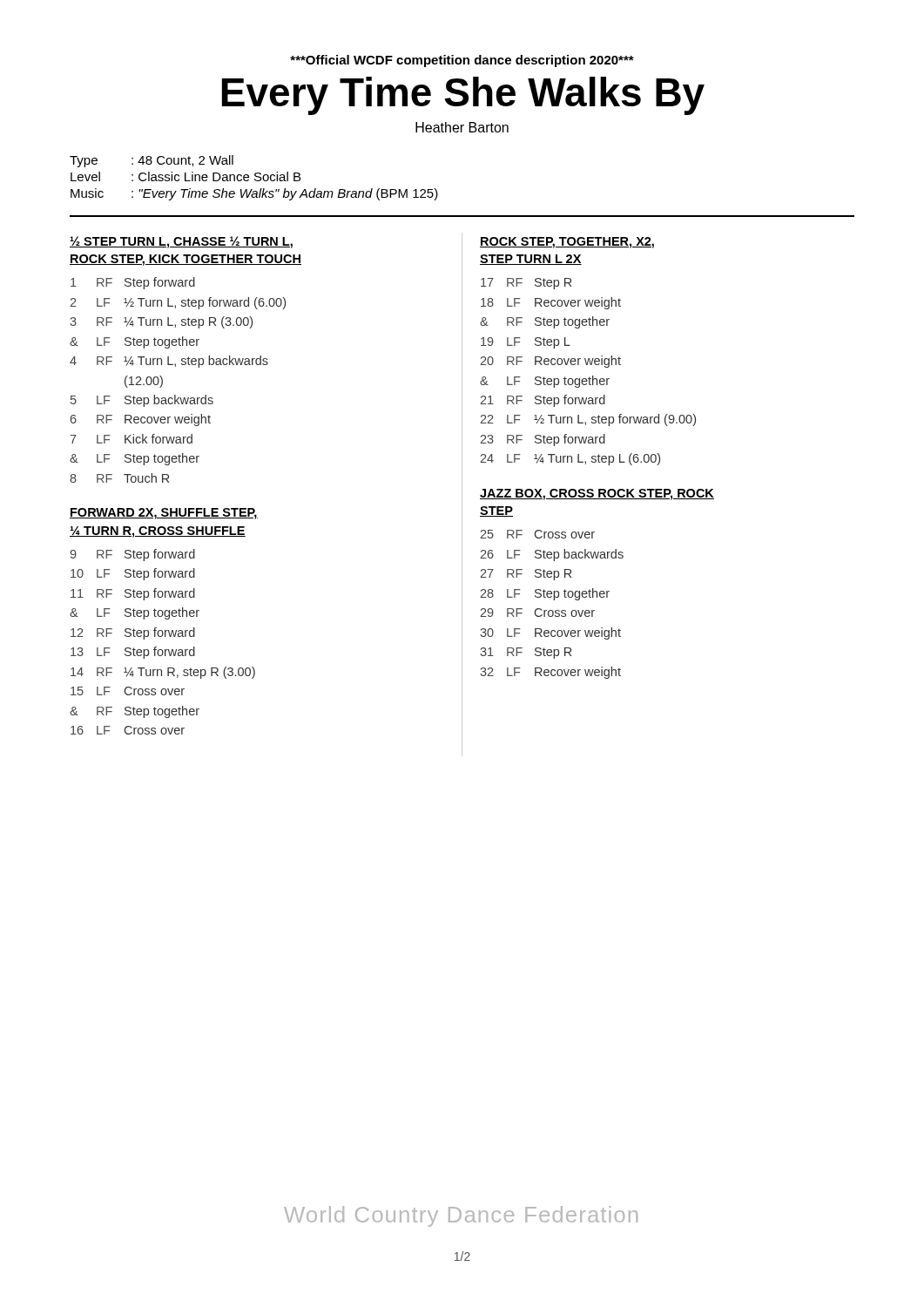Image resolution: width=924 pixels, height=1307 pixels.
Task: Where does it say "14RF¼ Turn R, step R (3.00)"?
Action: (257, 672)
